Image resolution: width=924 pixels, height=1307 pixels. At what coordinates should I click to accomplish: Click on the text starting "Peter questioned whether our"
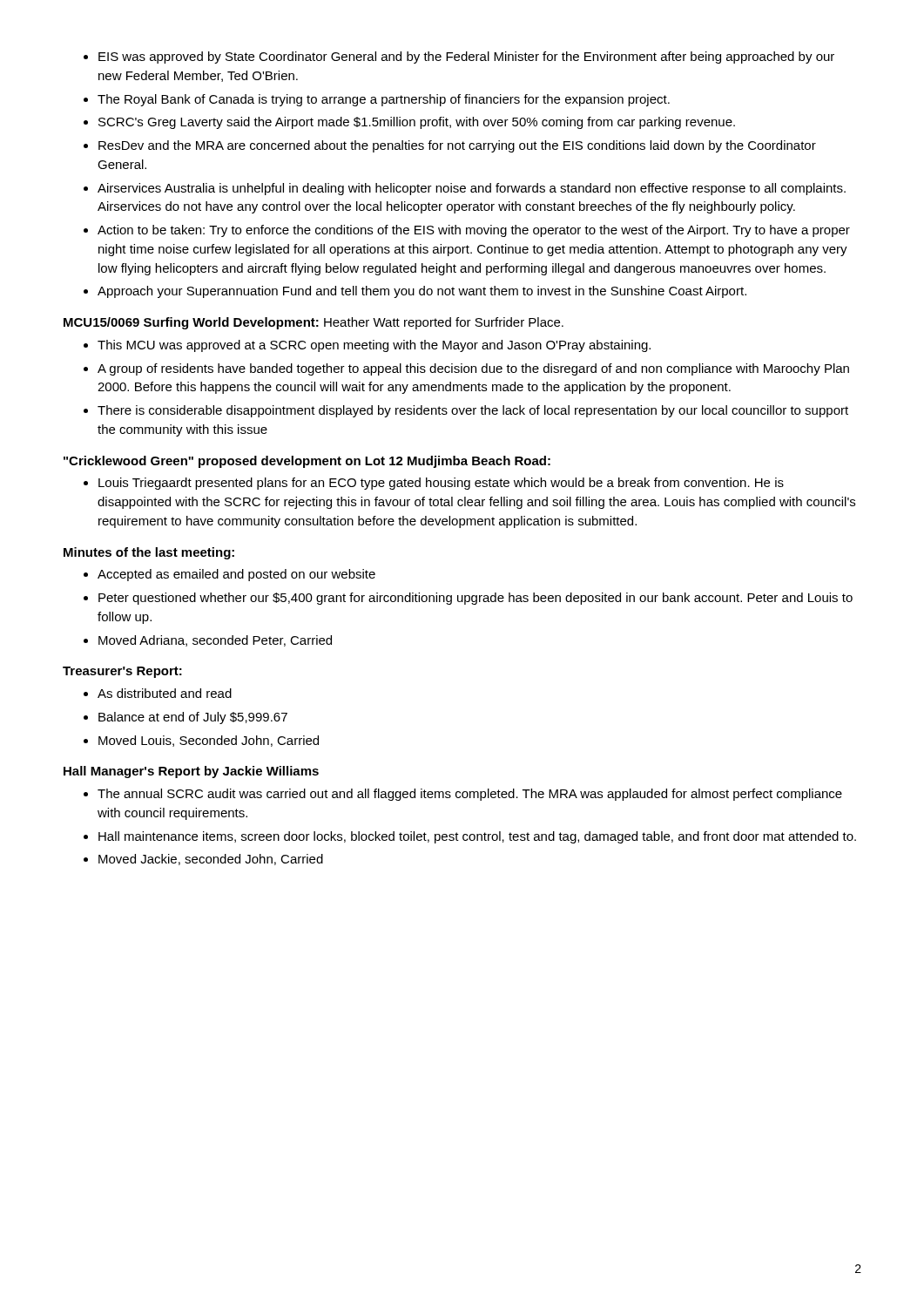click(x=475, y=607)
